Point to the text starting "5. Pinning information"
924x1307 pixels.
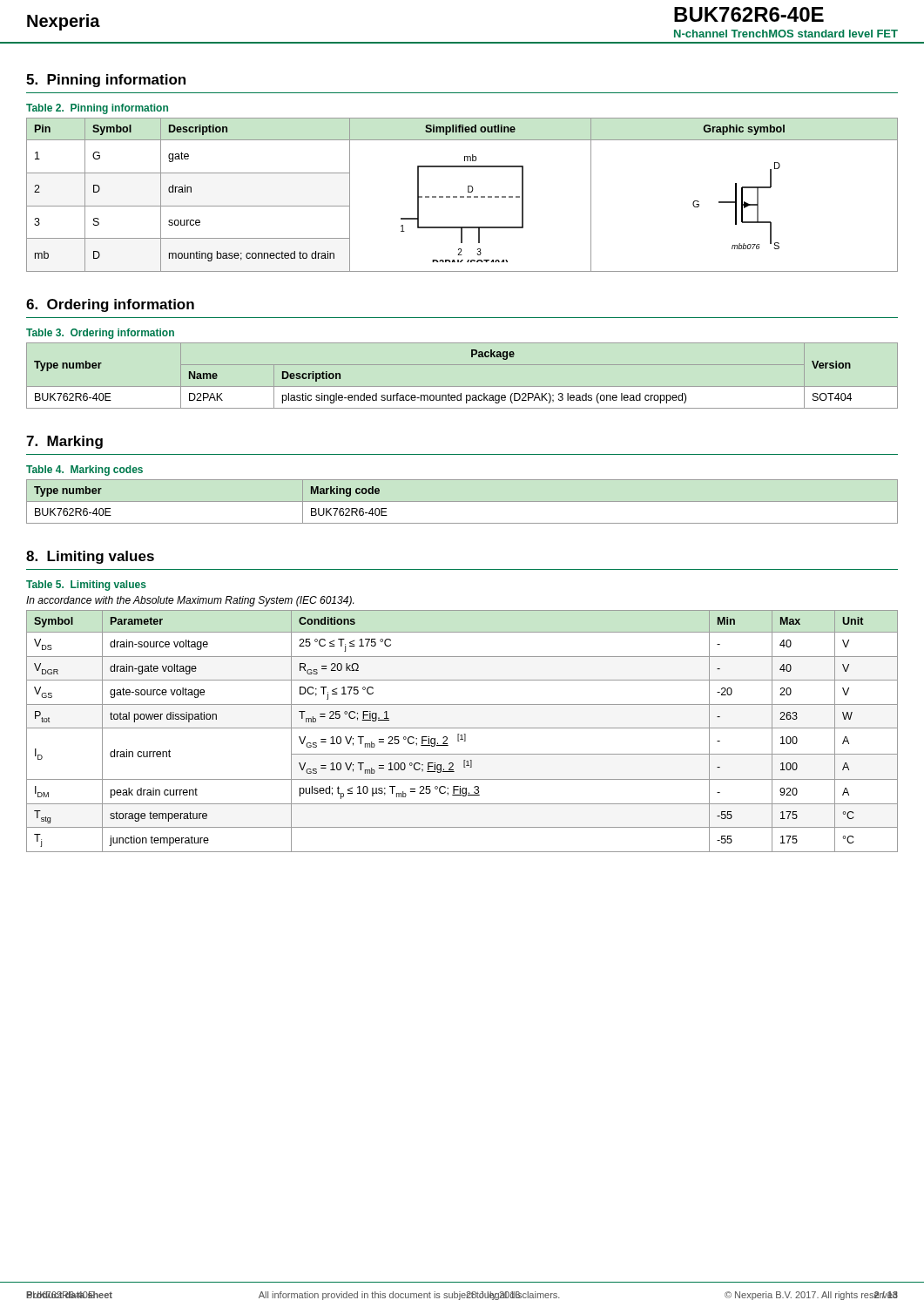[106, 80]
